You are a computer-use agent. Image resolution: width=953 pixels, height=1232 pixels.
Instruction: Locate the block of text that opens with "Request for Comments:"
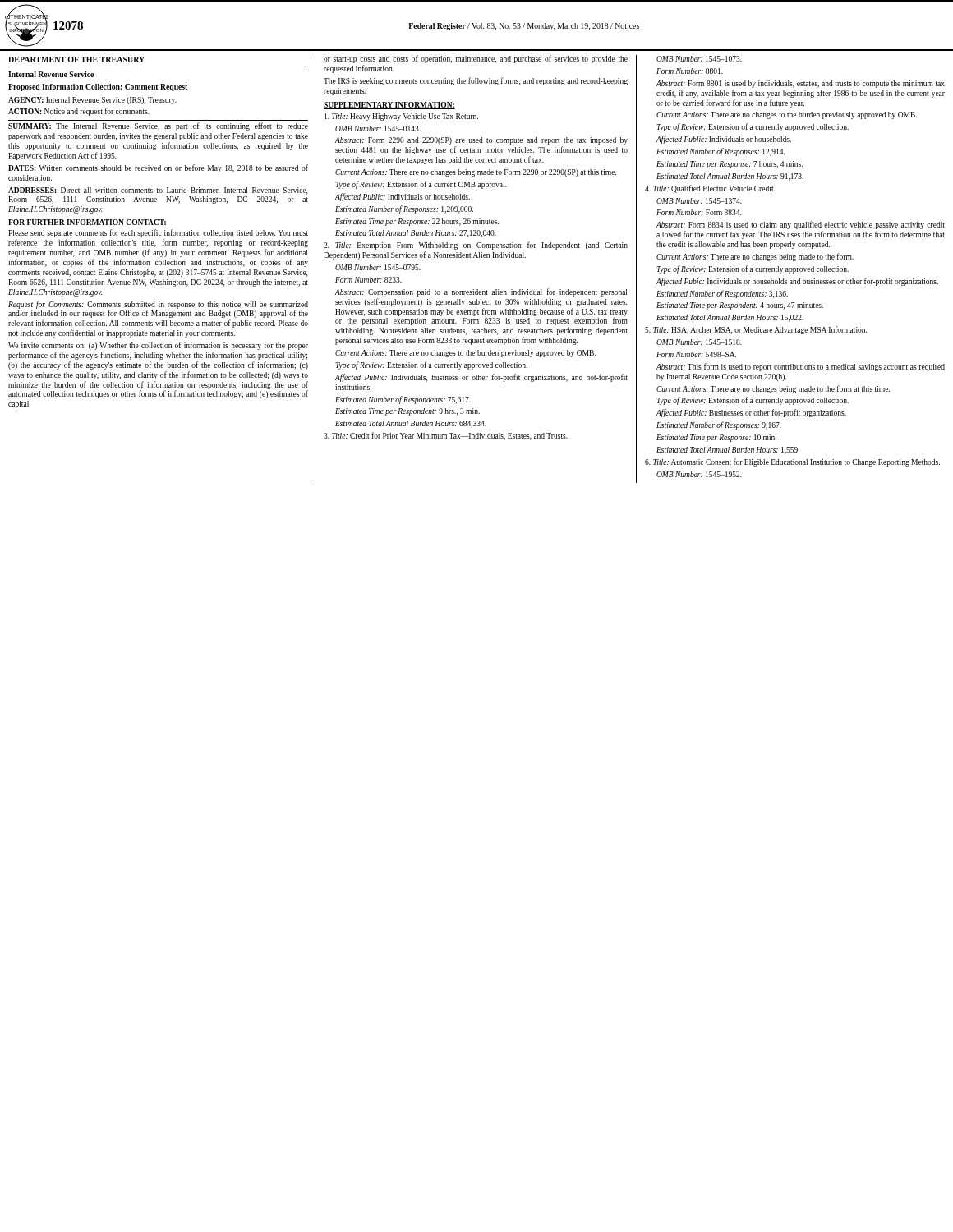coord(158,320)
